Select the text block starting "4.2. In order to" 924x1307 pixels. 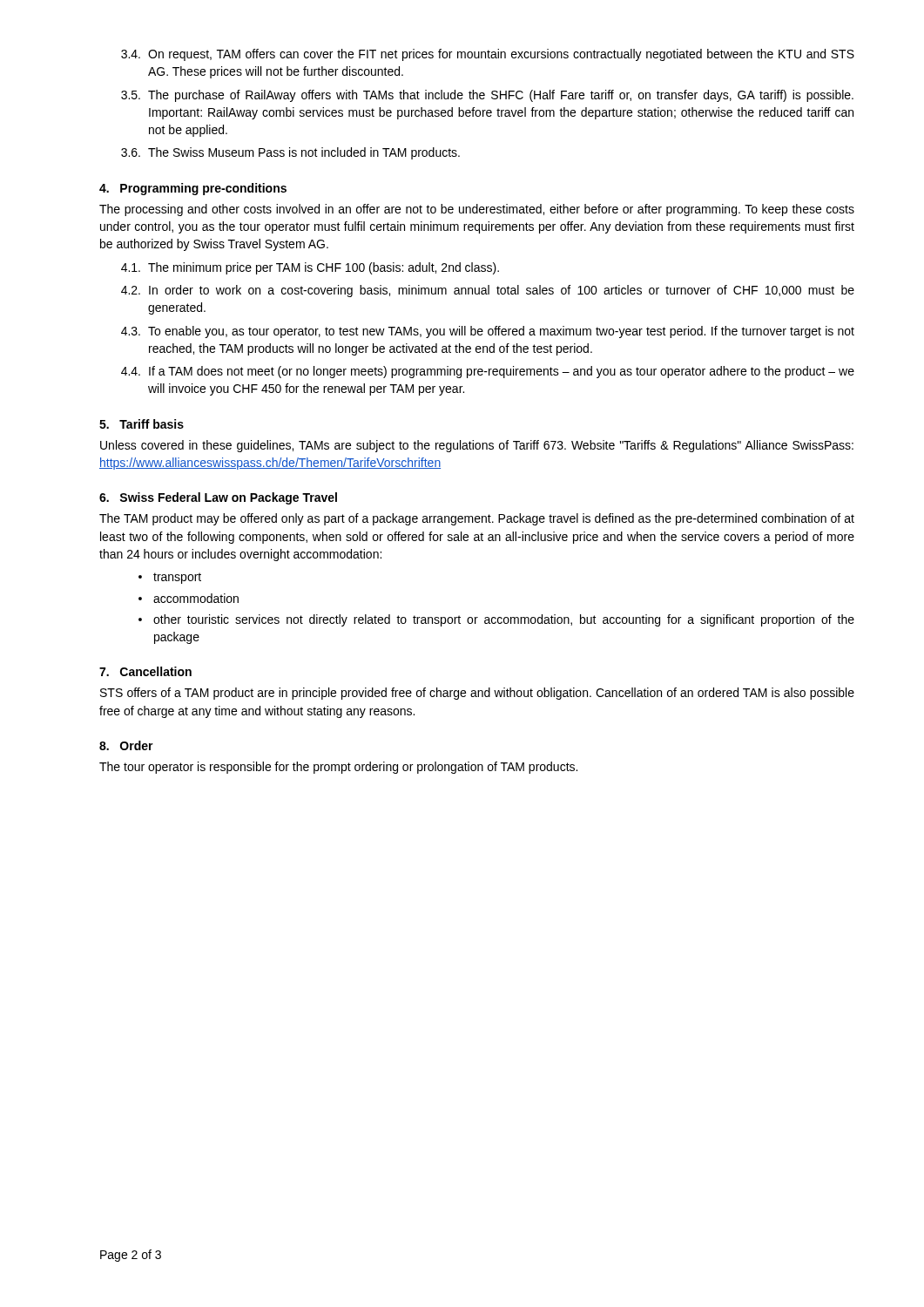(477, 299)
